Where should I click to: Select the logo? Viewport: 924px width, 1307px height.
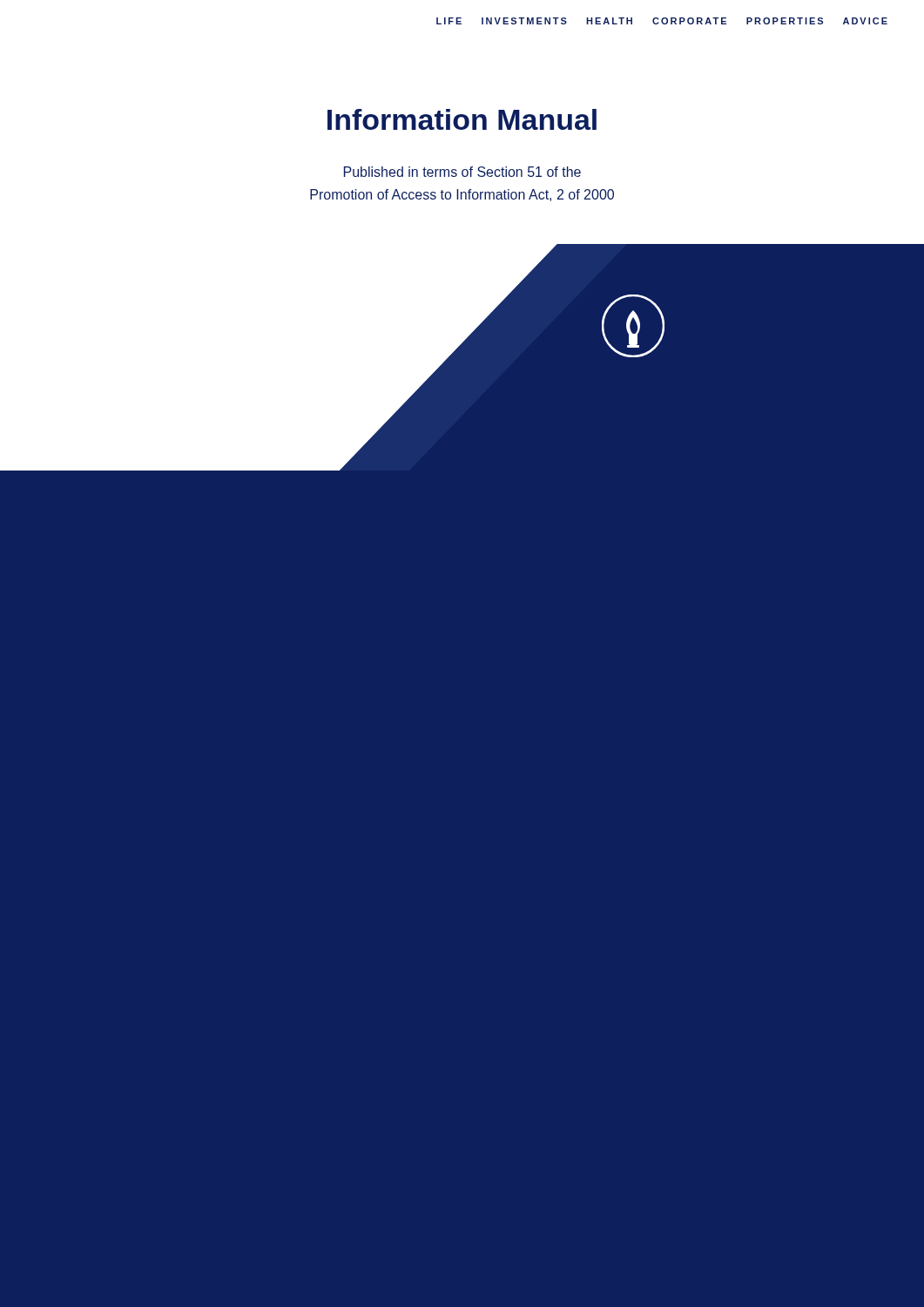click(724, 326)
